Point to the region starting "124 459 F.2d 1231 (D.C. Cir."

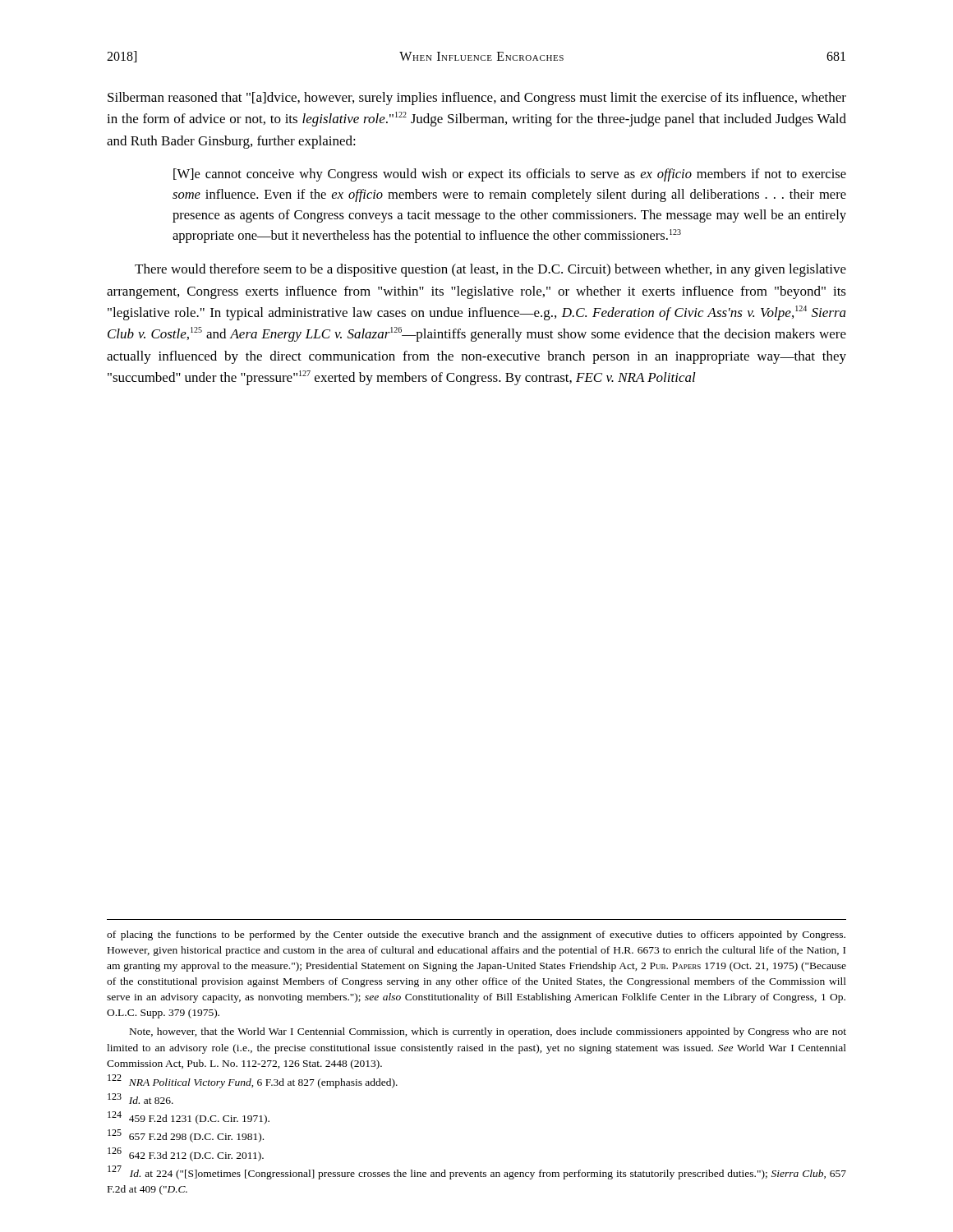tap(189, 1118)
